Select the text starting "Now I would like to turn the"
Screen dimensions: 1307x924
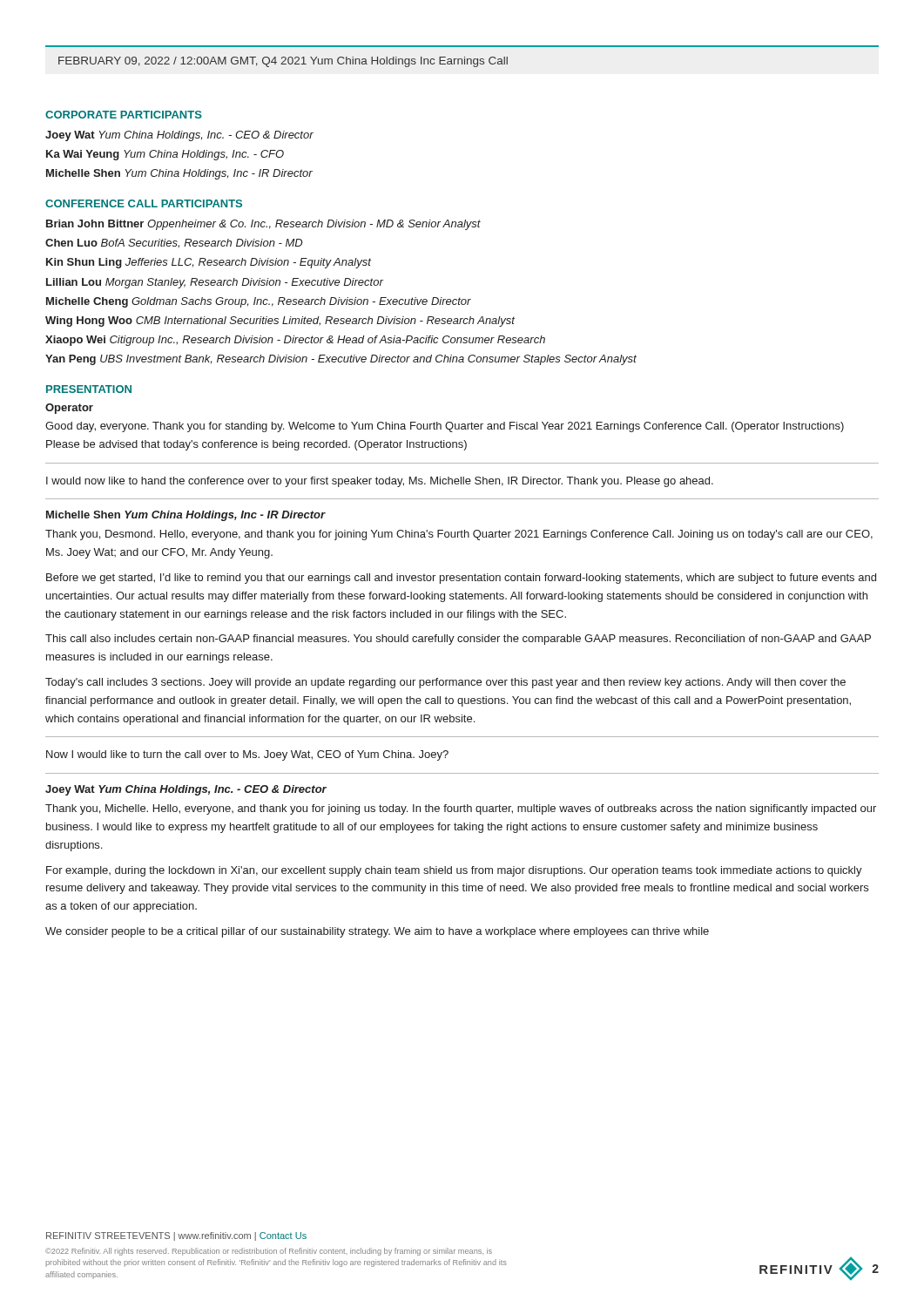[x=247, y=755]
